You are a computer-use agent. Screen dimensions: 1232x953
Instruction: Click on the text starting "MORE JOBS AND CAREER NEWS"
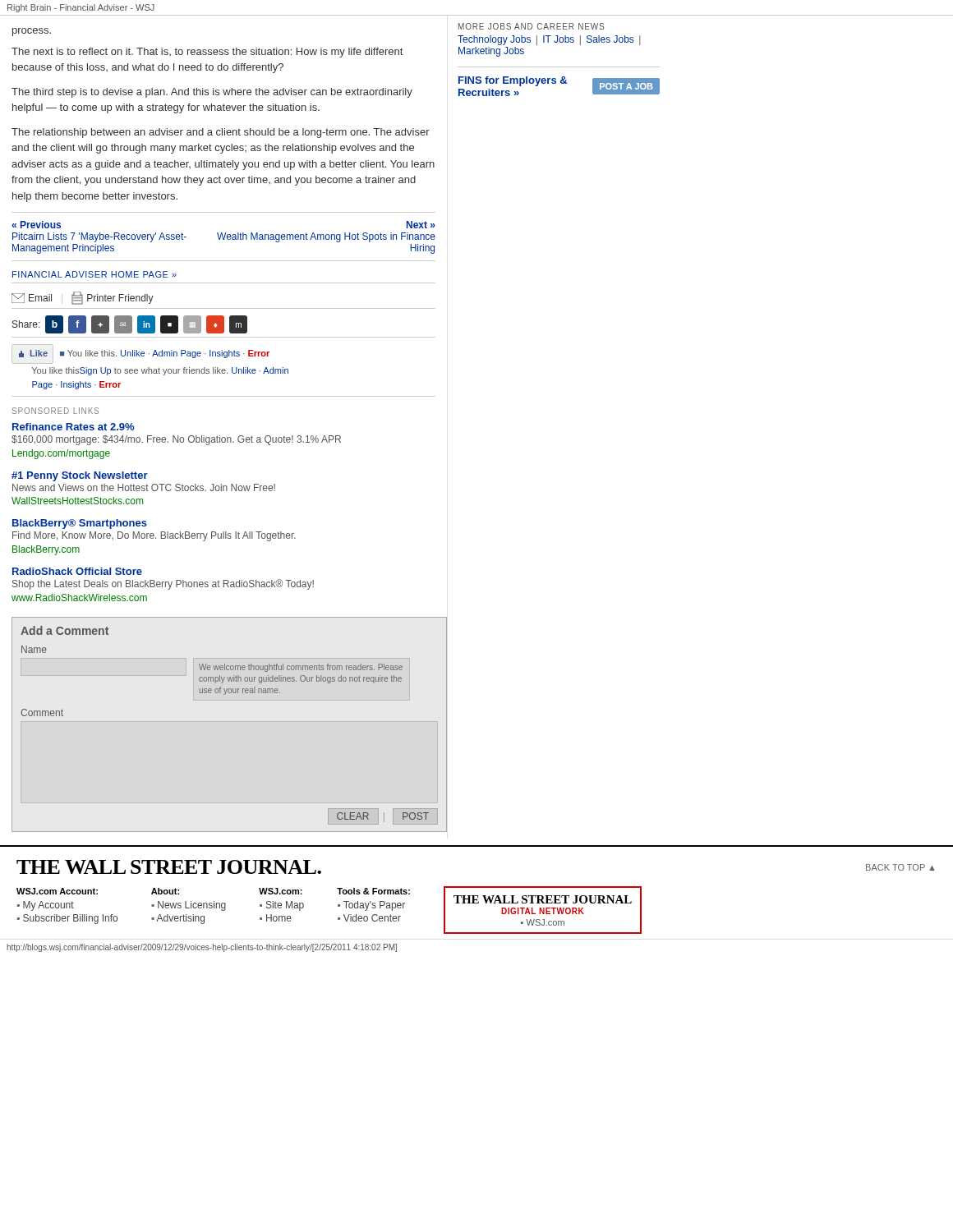point(531,27)
